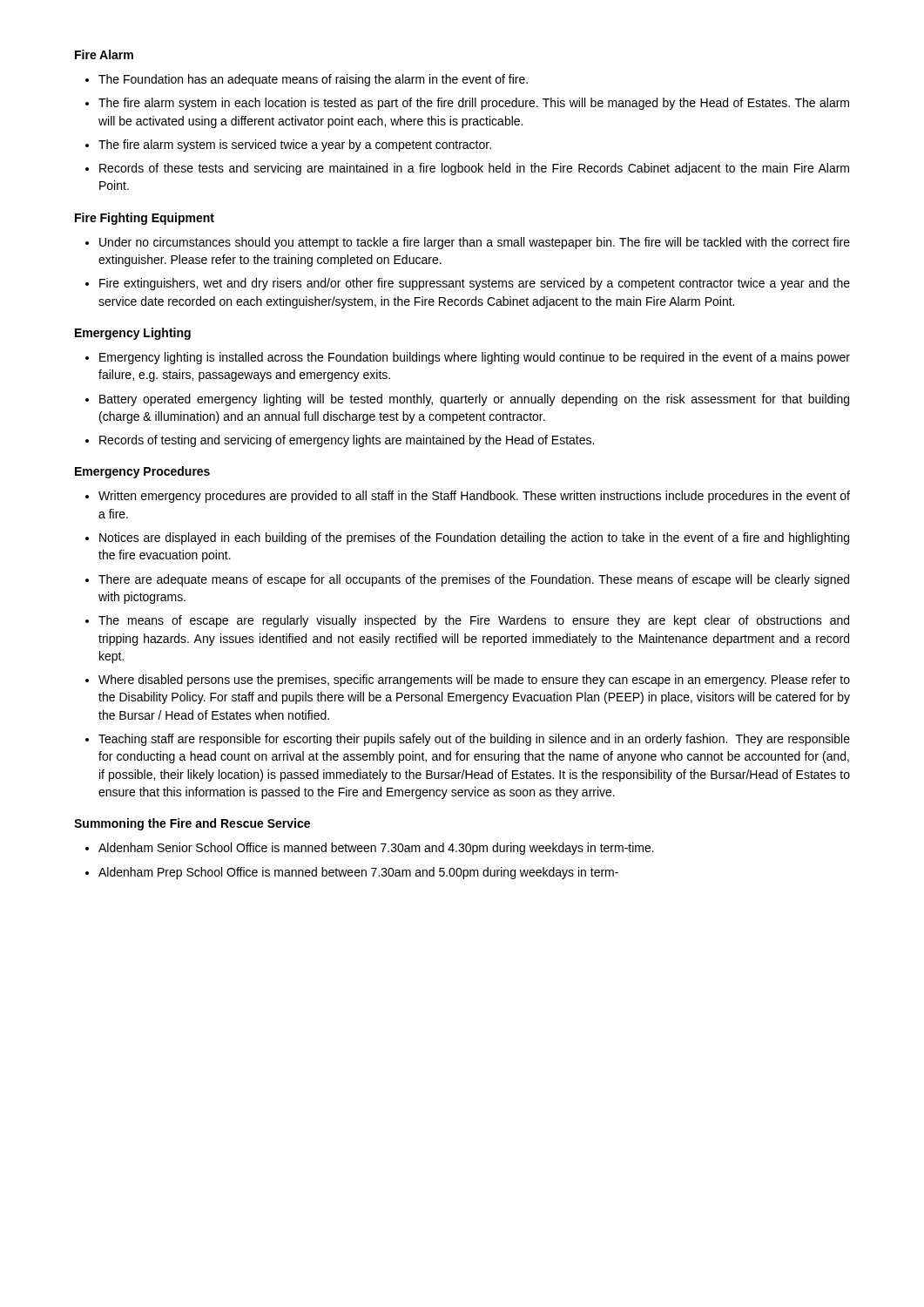Image resolution: width=924 pixels, height=1307 pixels.
Task: Select the text block starting "The means of escape are regularly"
Action: tap(474, 638)
